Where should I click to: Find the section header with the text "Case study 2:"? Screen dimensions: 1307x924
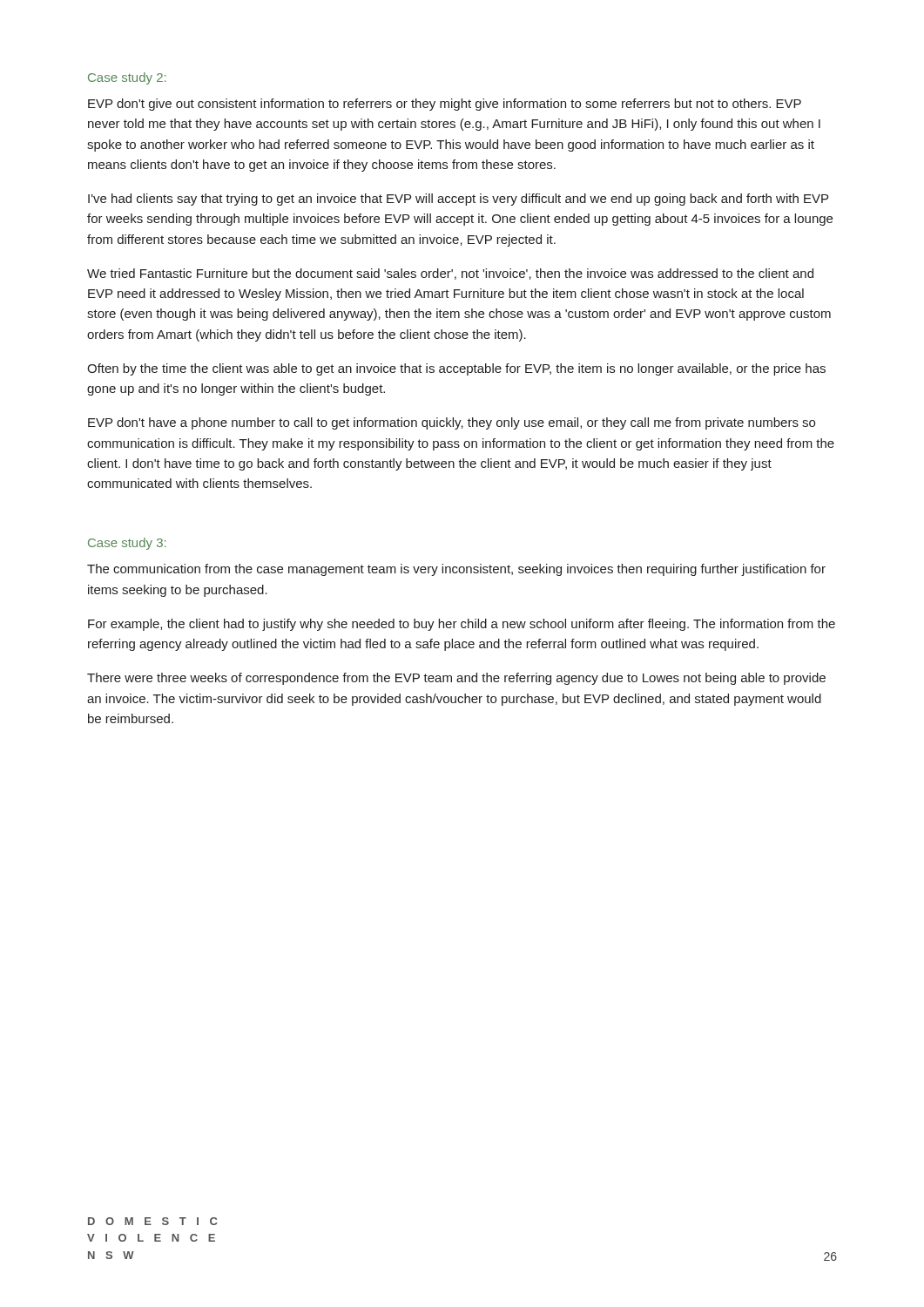tap(127, 77)
